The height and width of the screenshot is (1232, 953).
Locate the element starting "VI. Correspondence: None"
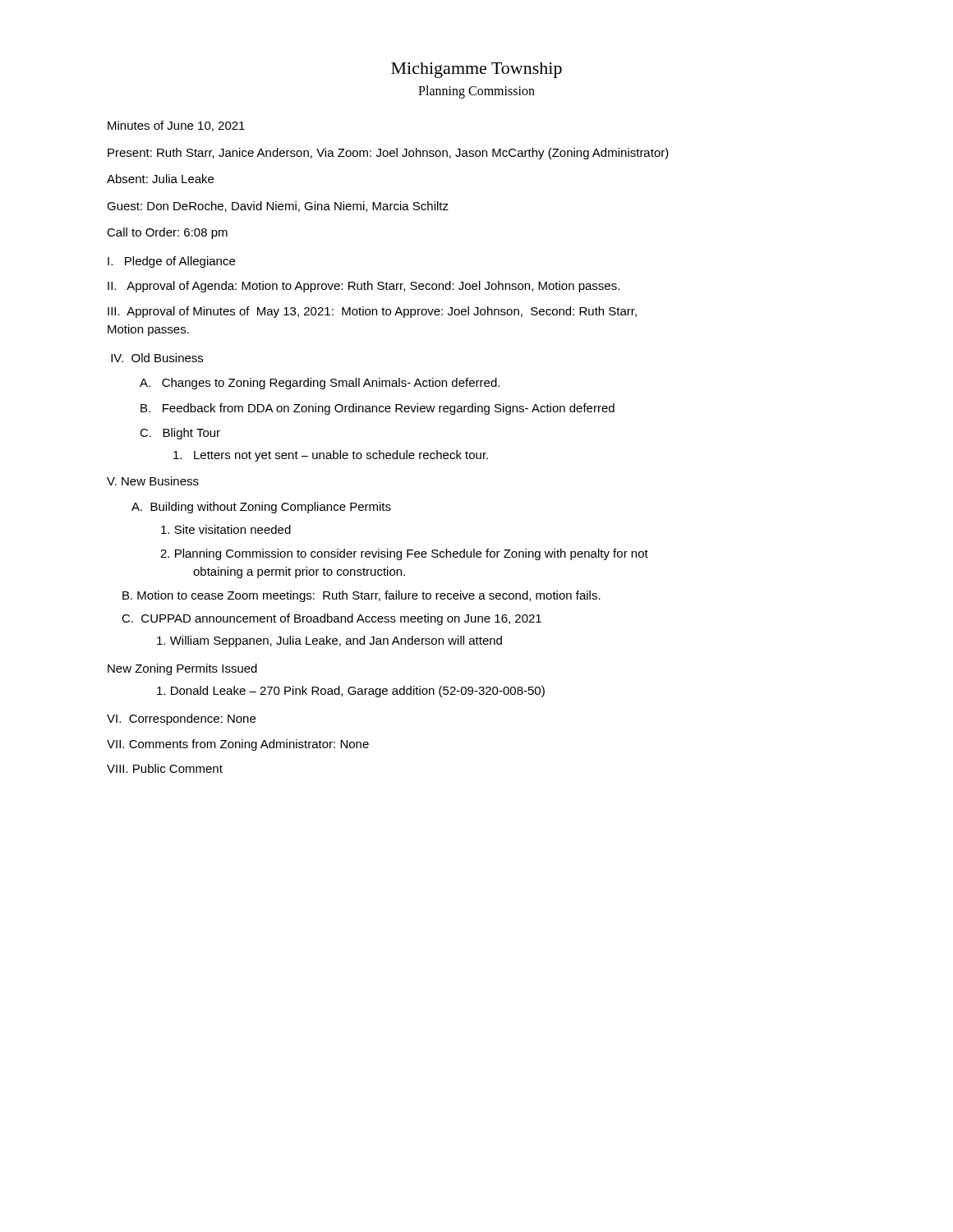181,718
